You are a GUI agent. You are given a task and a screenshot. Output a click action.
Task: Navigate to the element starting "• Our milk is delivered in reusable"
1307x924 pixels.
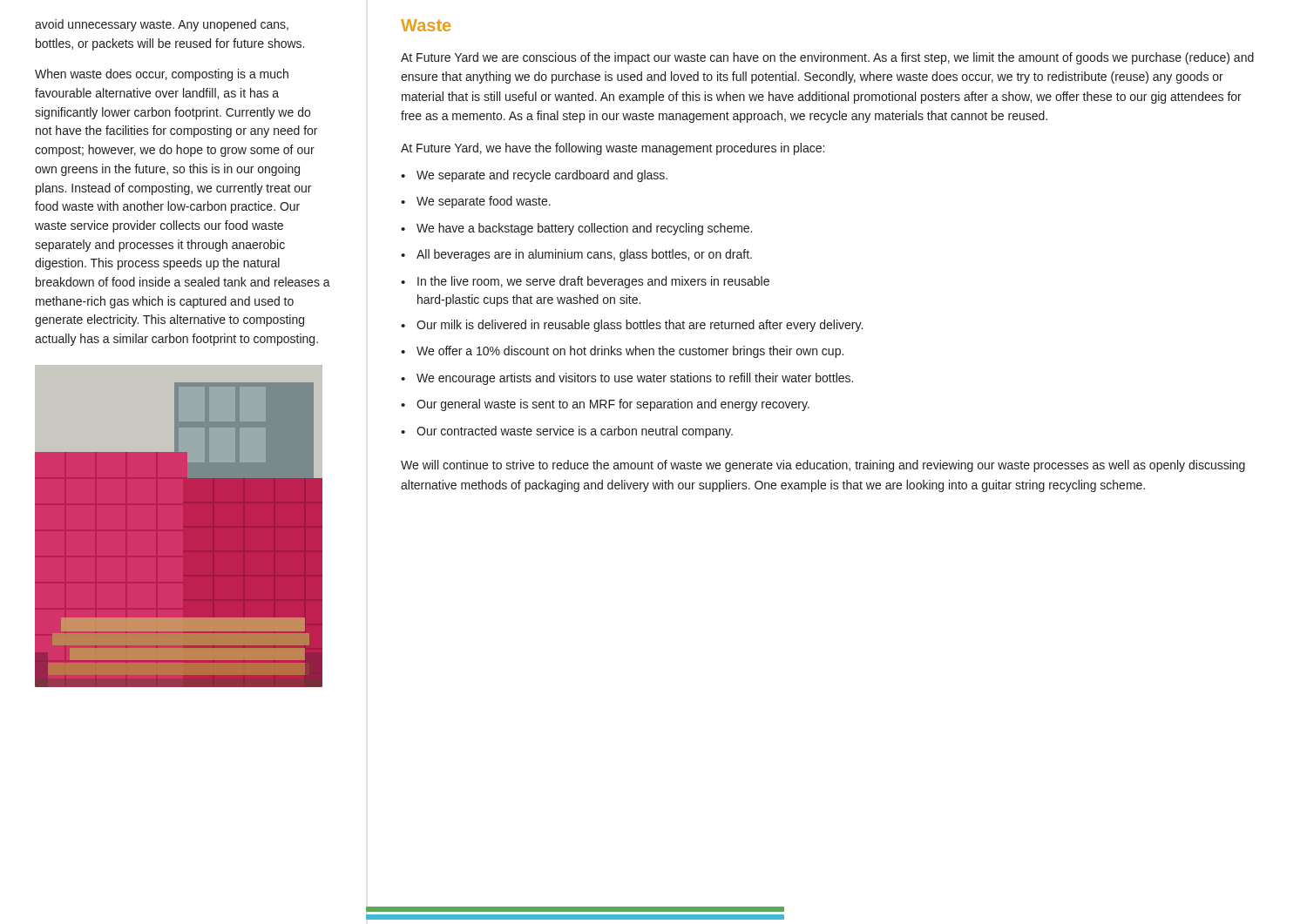click(x=632, y=326)
